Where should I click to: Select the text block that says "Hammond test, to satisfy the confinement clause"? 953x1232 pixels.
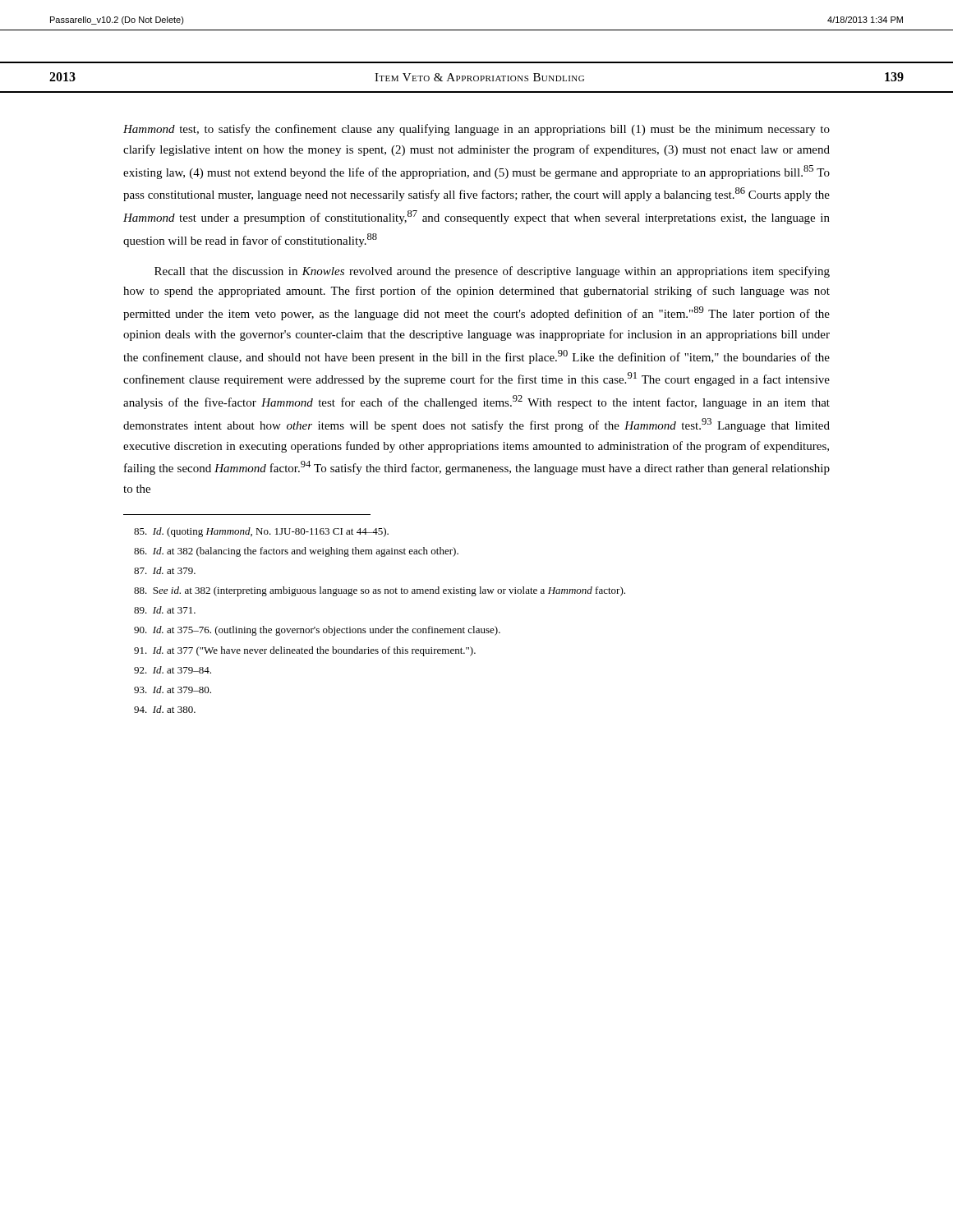point(476,185)
